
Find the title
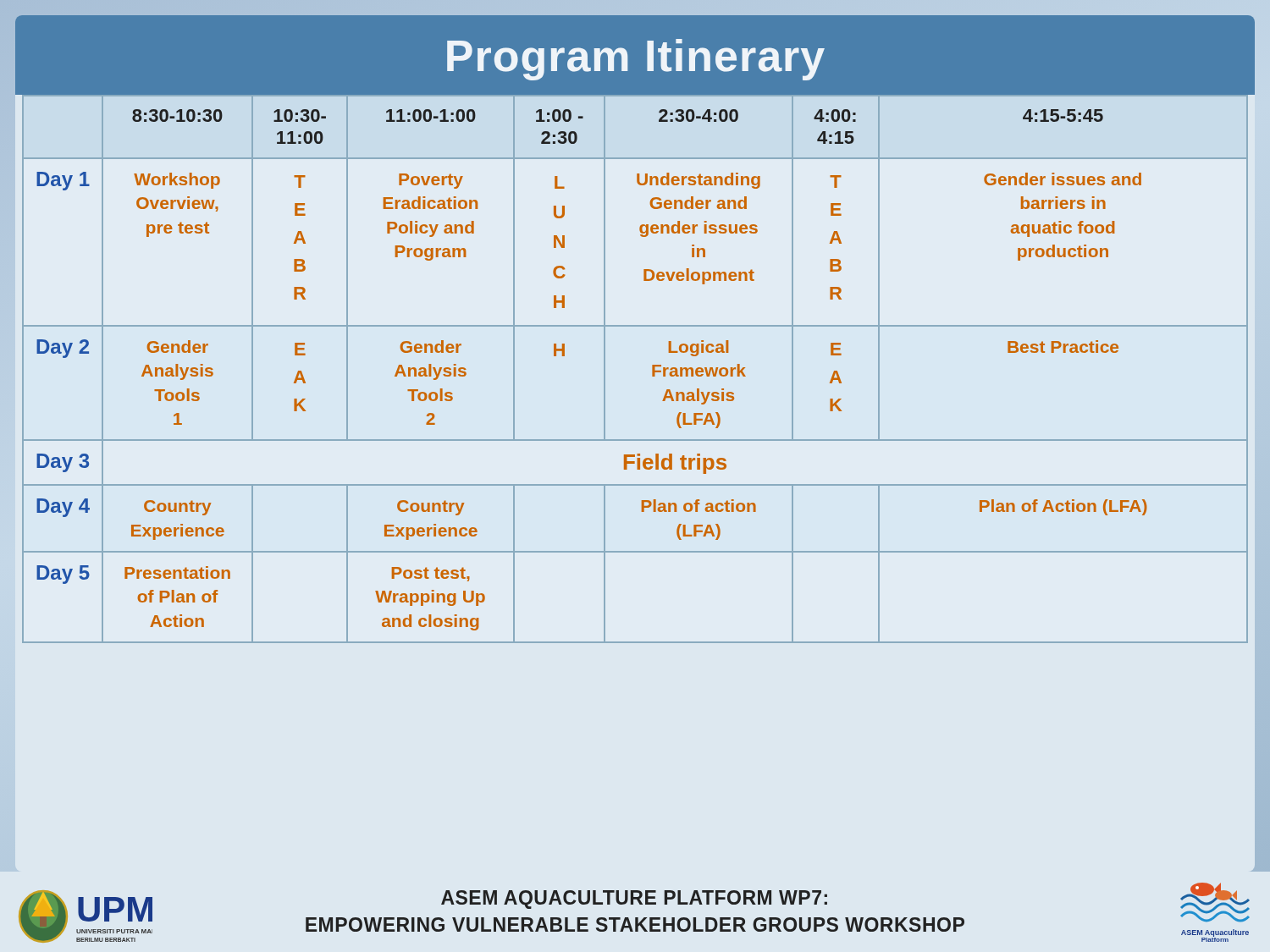click(x=635, y=56)
